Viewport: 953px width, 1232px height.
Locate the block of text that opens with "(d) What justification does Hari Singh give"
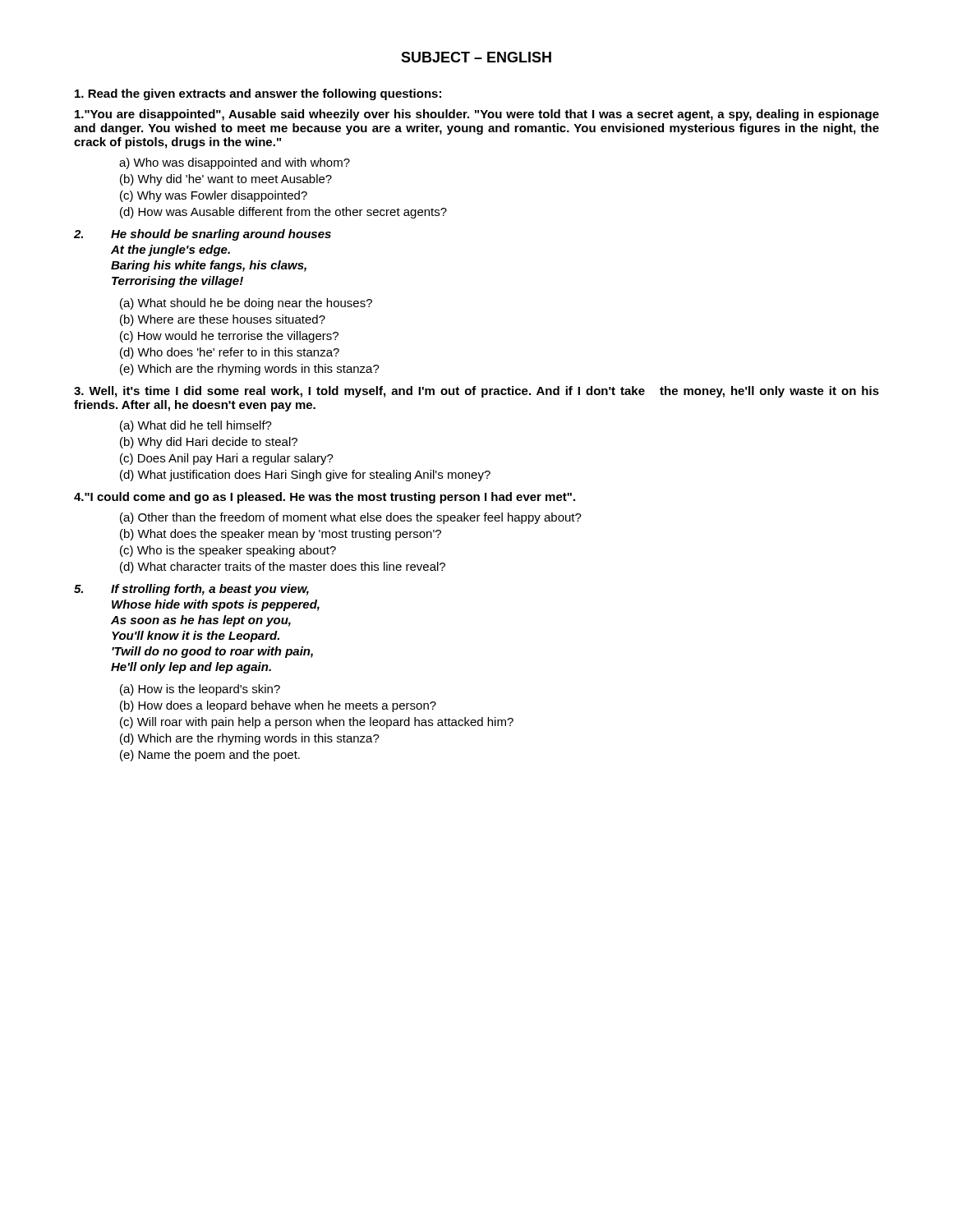(x=305, y=474)
